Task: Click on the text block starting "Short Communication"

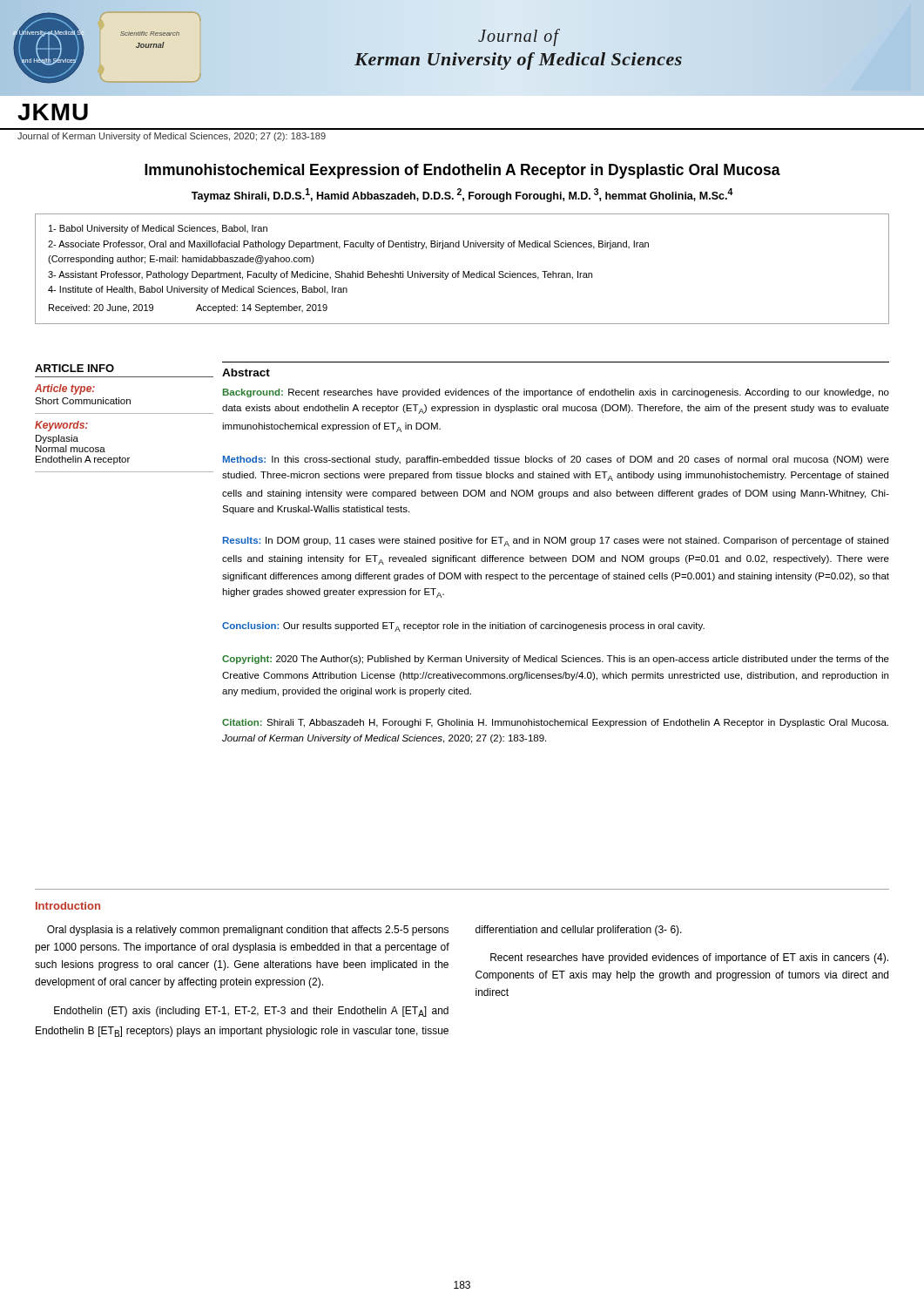Action: point(83,401)
